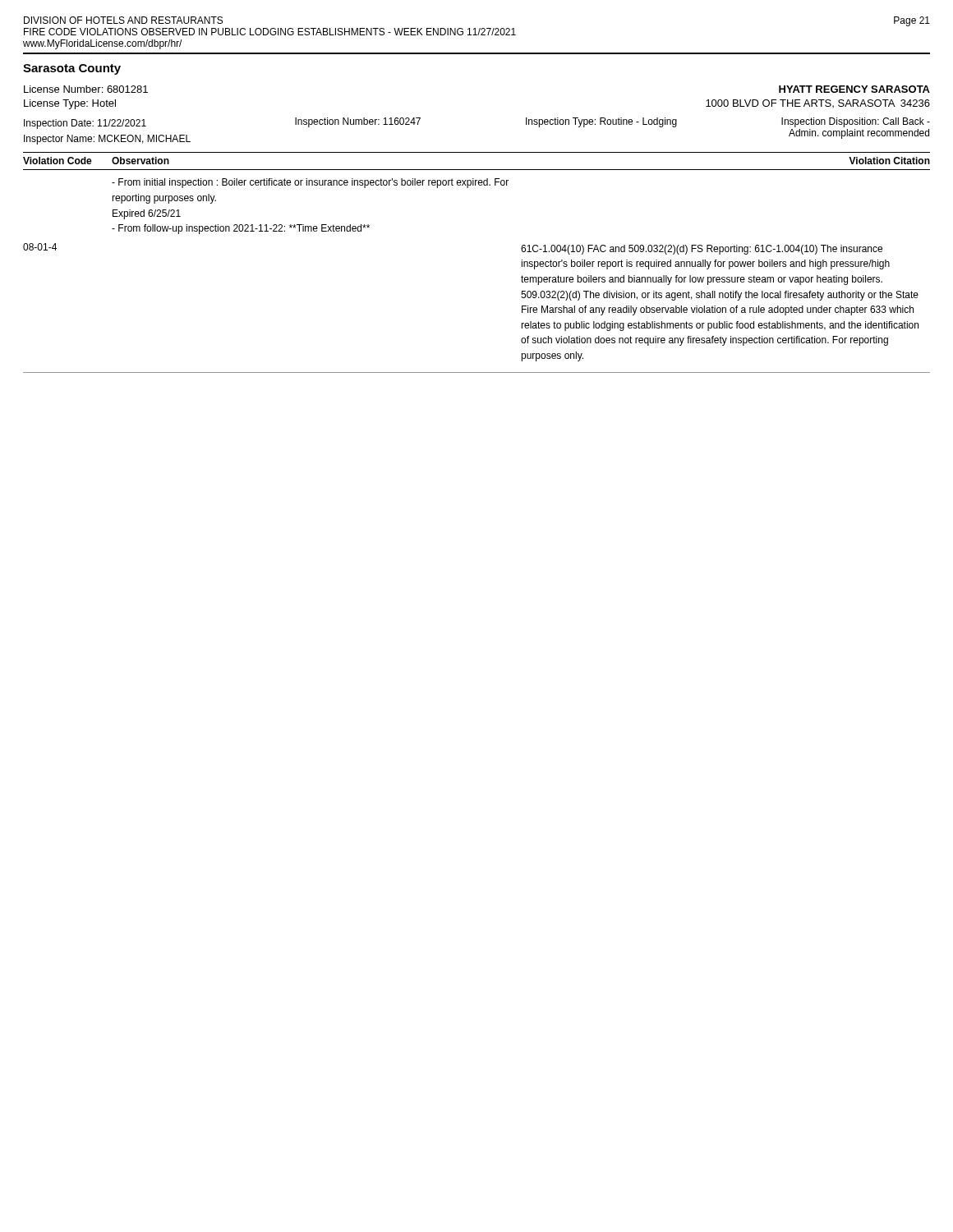Locate the text block containing "61C-1.004(10) FAC and 509.032(2)(d) FS"
Screen dimensions: 1232x953
[x=720, y=302]
